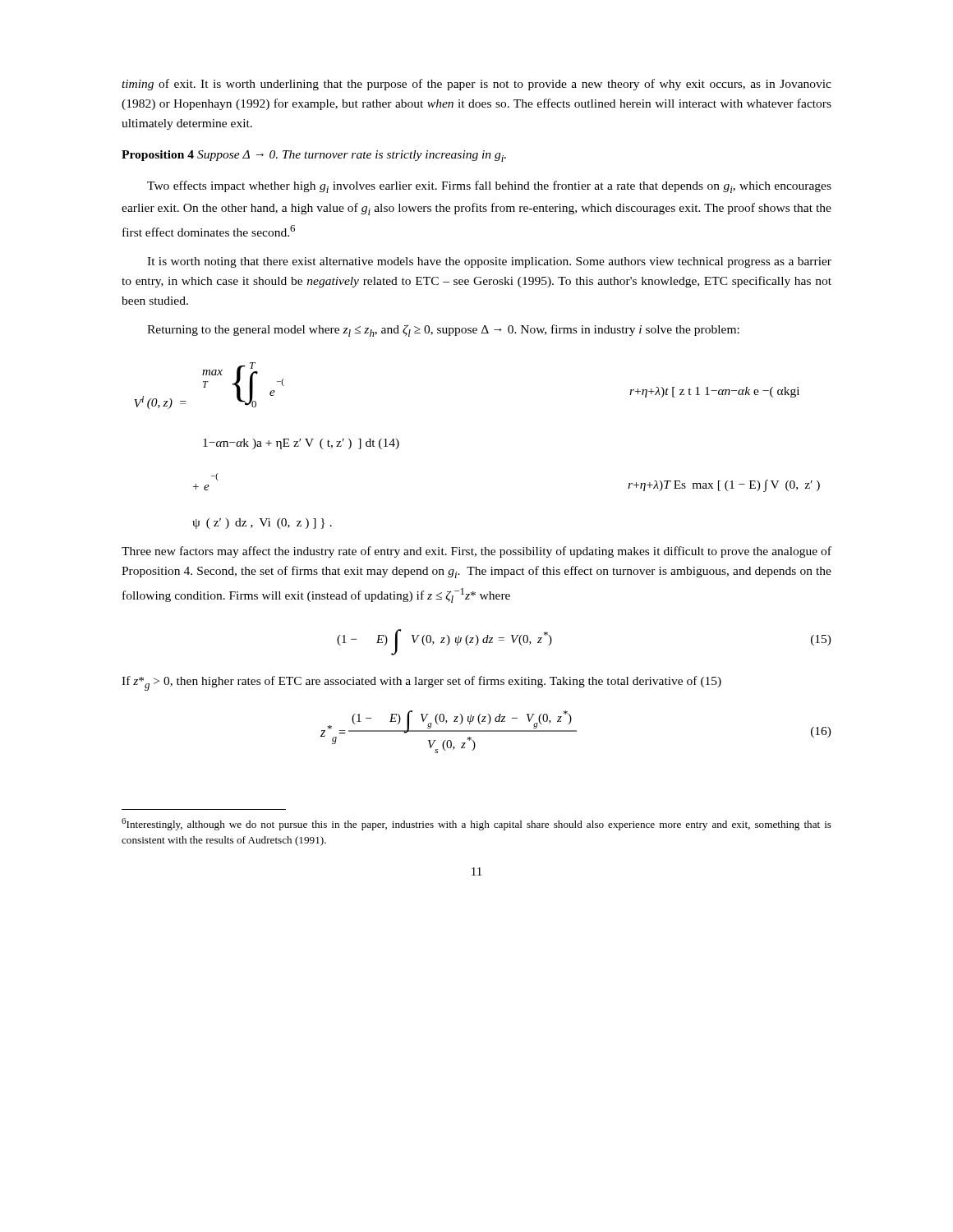953x1232 pixels.
Task: Select the formula that reads "(1 − E ) ∫ V (0, z"
Action: [x=476, y=639]
